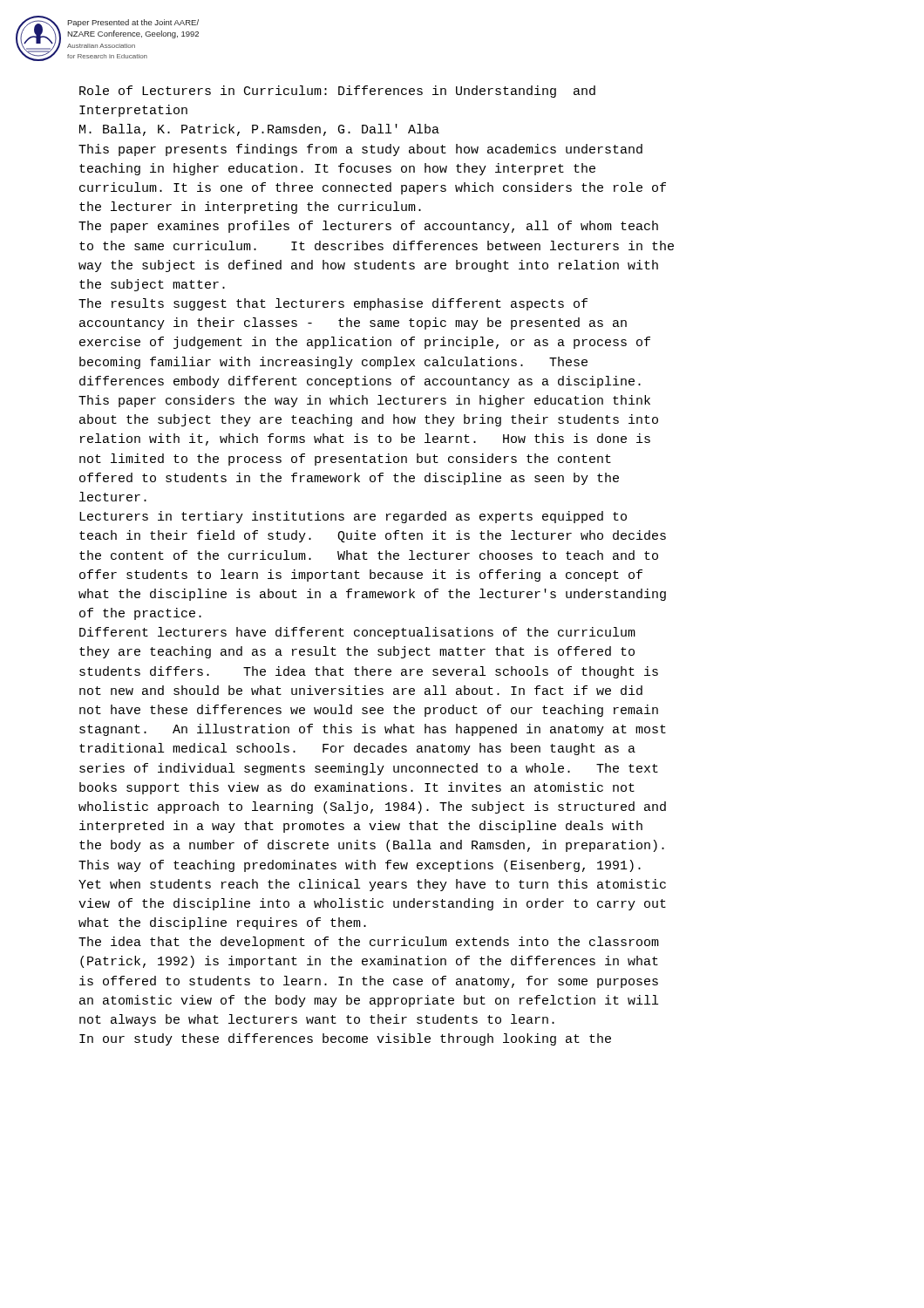Locate the block of text that opens with "In our study"
The width and height of the screenshot is (924, 1308).
pyautogui.click(x=471, y=1041)
